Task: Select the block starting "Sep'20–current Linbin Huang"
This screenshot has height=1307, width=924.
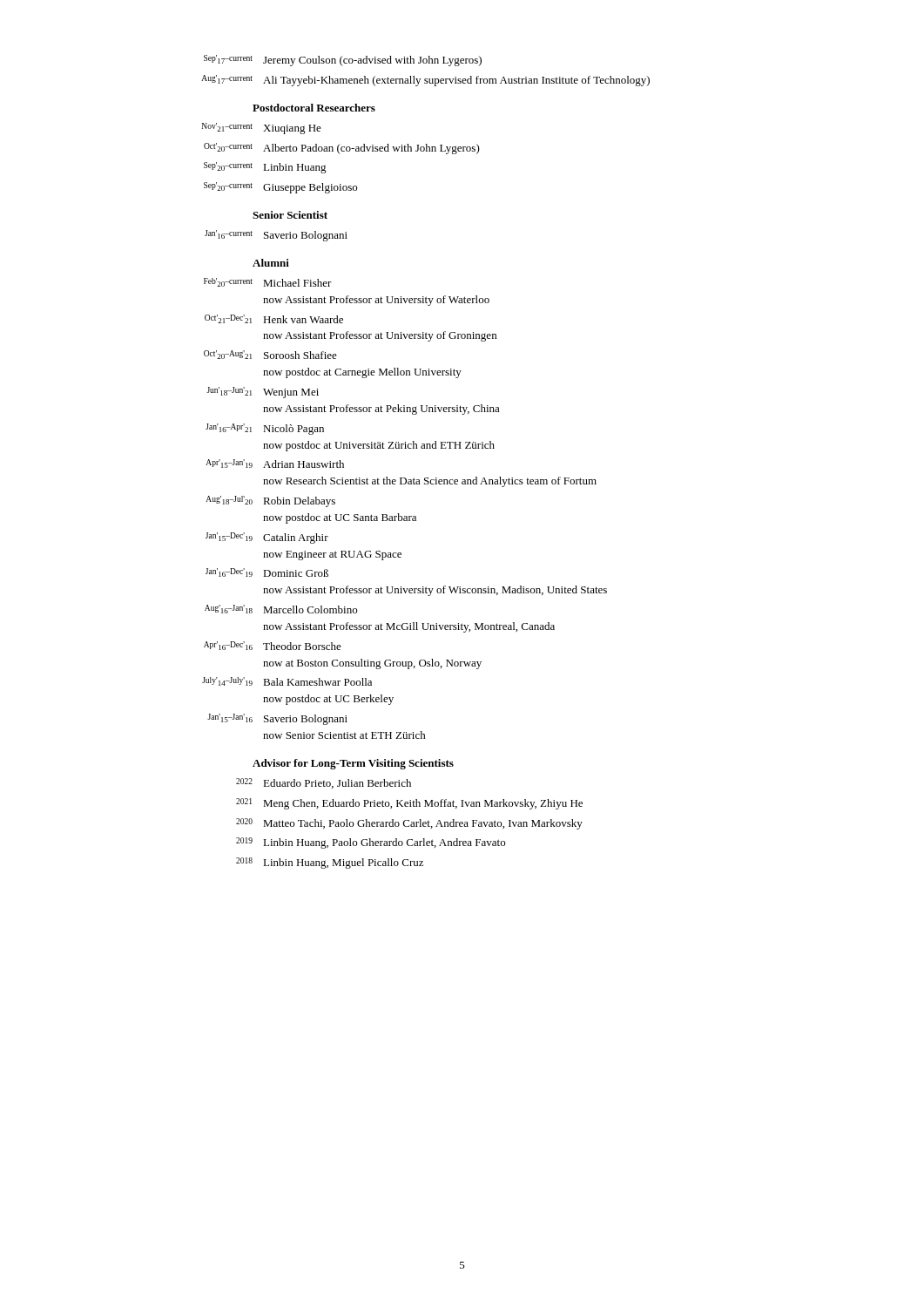Action: tap(265, 168)
